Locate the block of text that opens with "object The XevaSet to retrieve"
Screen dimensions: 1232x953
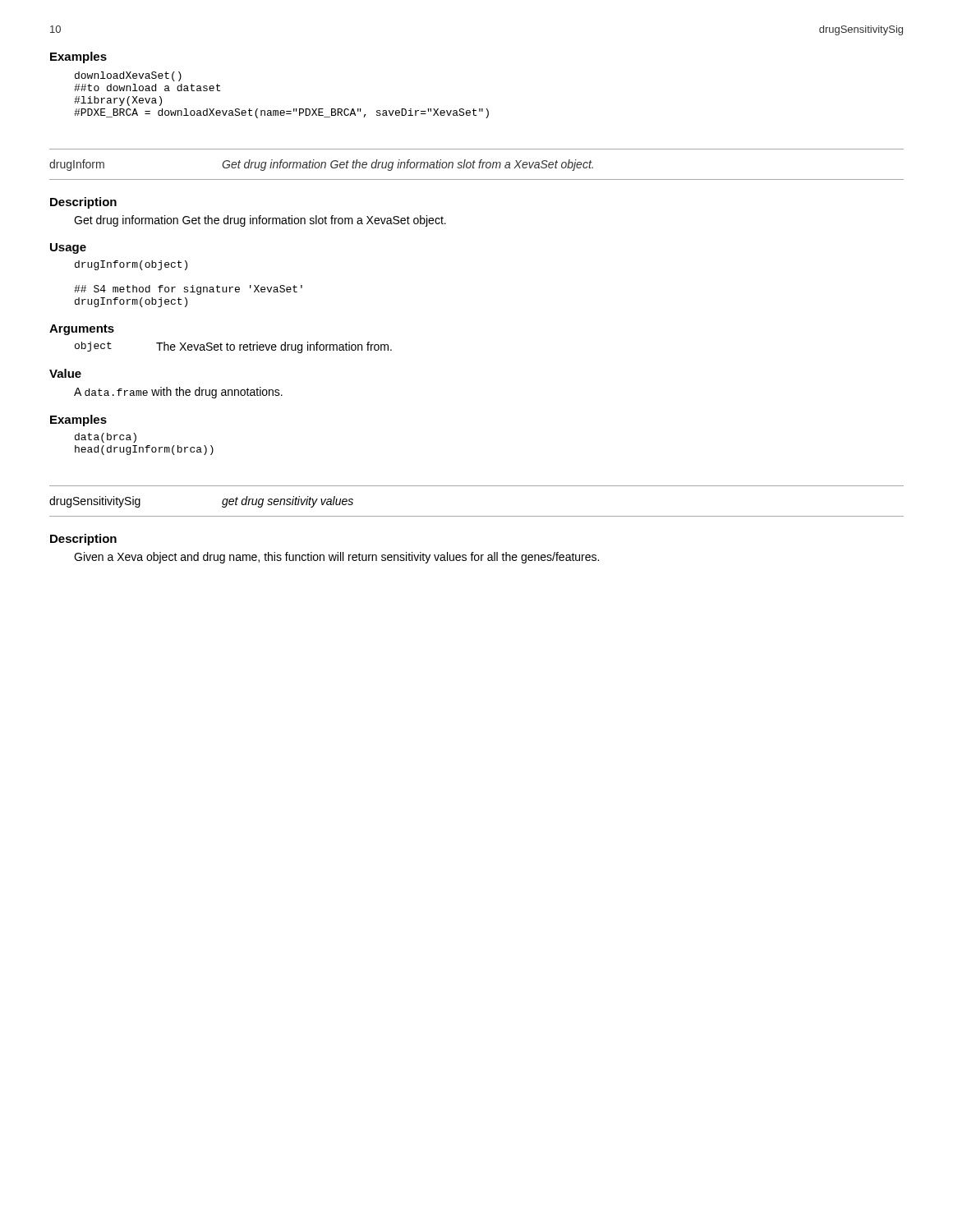point(233,347)
